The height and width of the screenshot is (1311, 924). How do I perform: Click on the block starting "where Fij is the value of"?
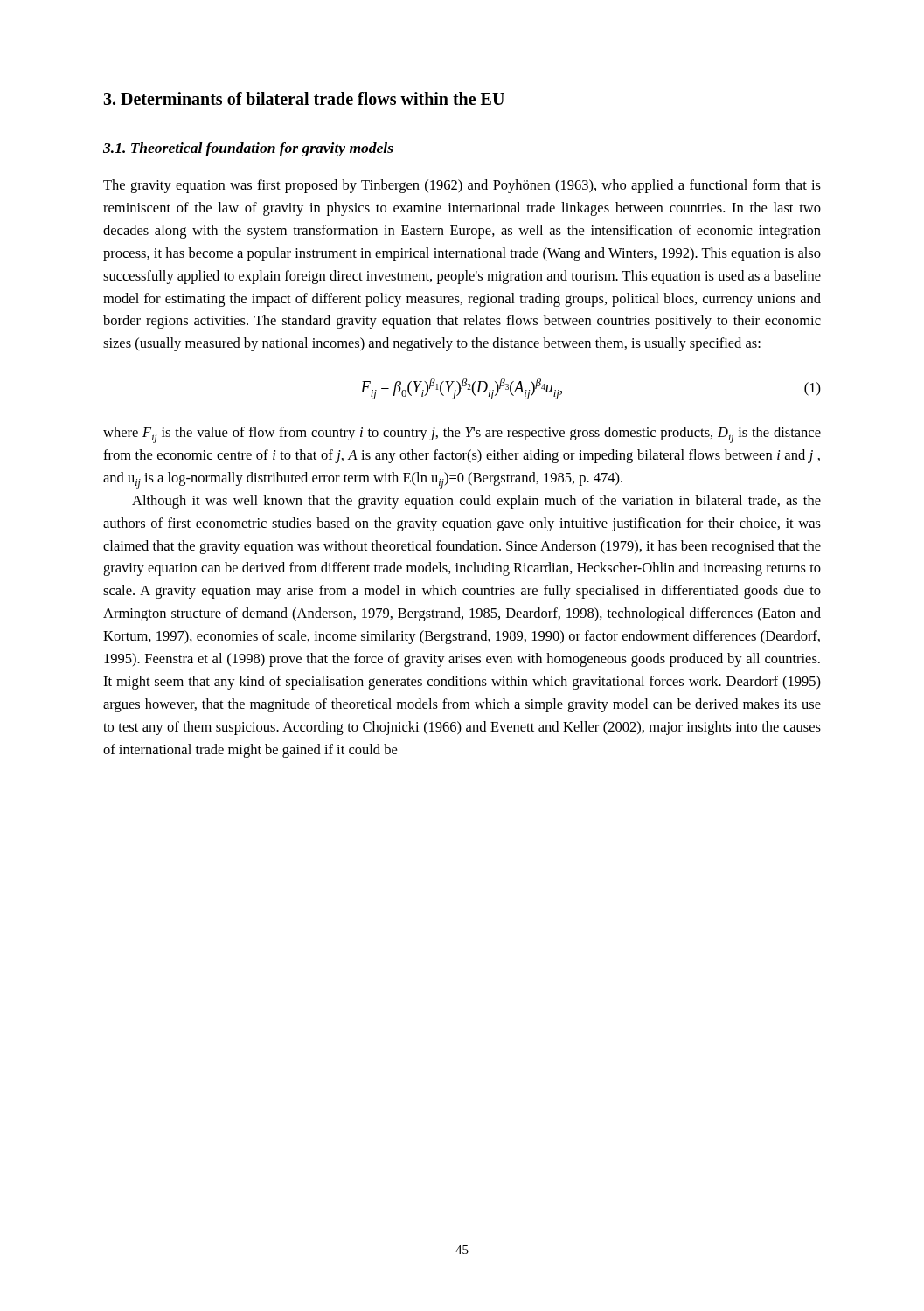462,591
